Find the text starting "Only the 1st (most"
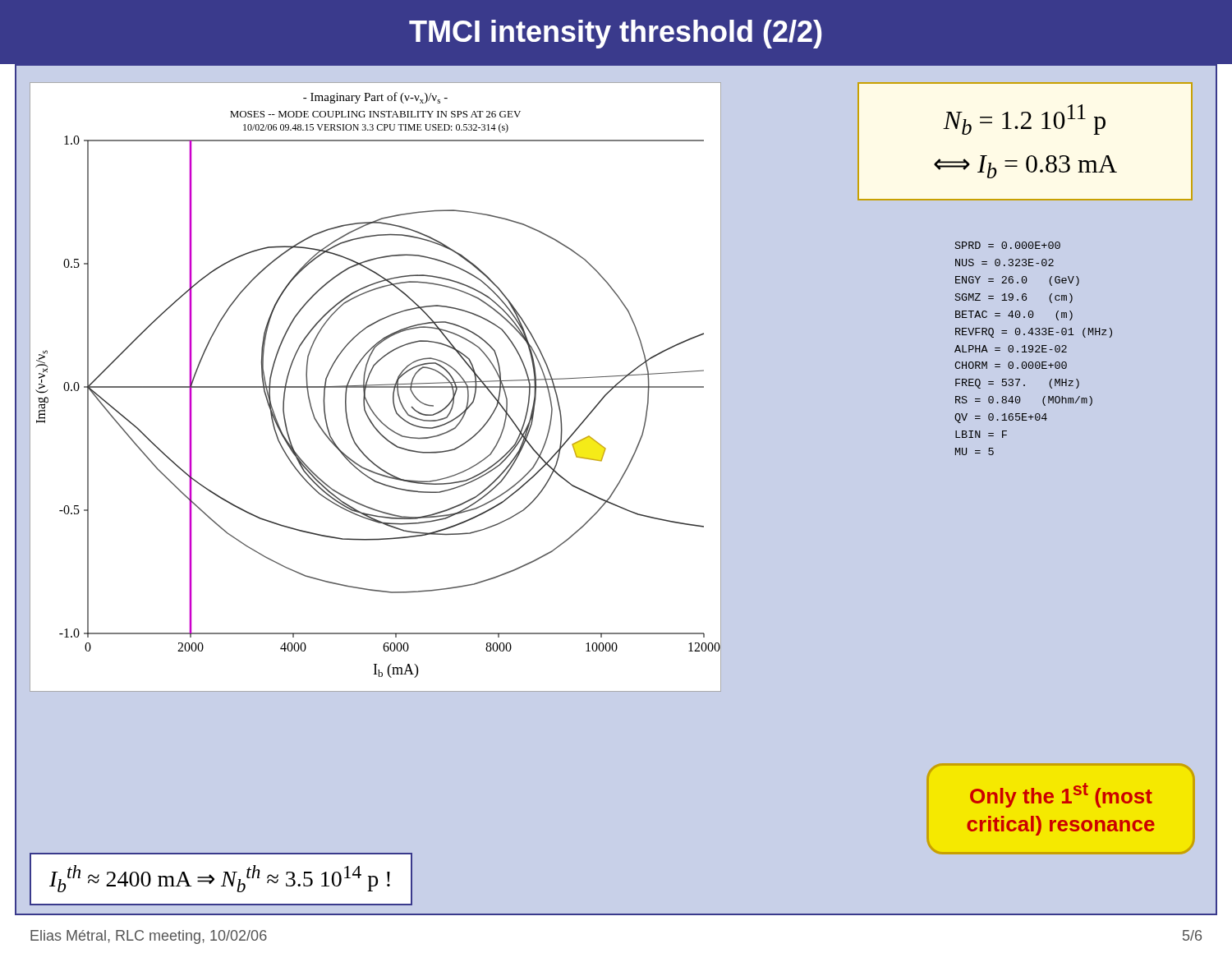The width and height of the screenshot is (1232, 953). click(1061, 808)
